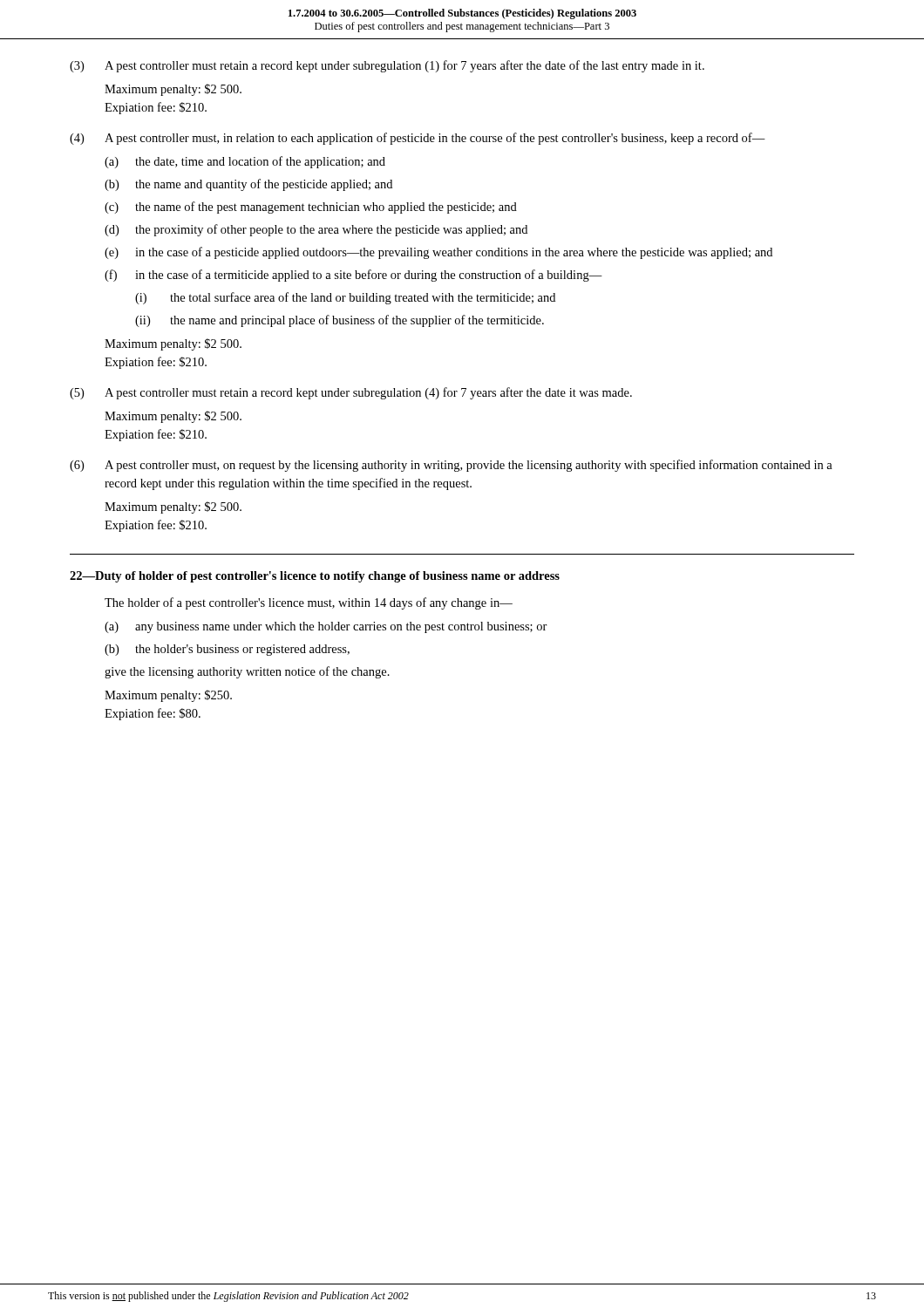The image size is (924, 1308).
Task: Click the section header that begins "22—Duty of holder of pest controller's licence to"
Action: point(462,576)
